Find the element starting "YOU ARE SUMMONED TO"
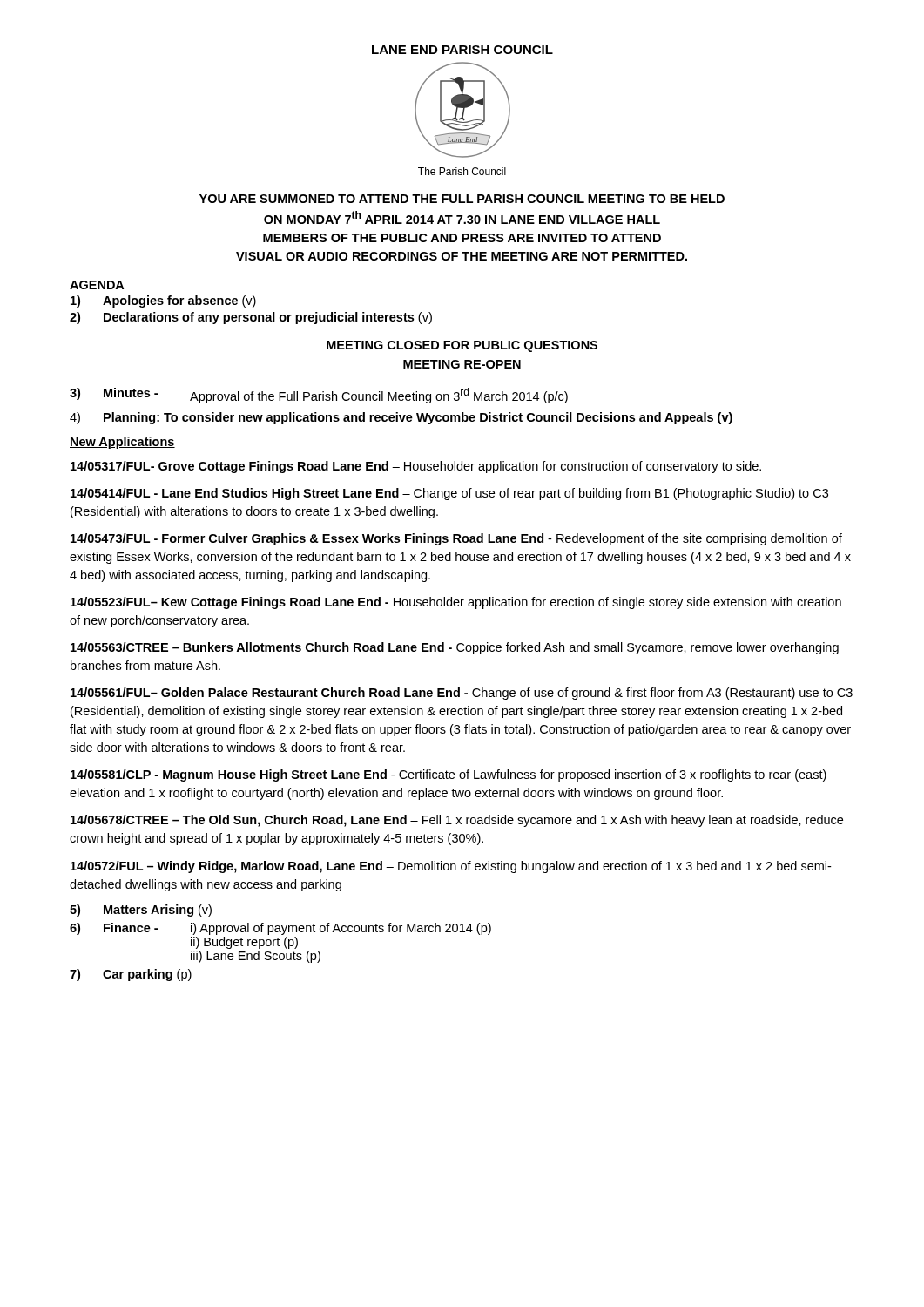The image size is (924, 1307). 462,227
